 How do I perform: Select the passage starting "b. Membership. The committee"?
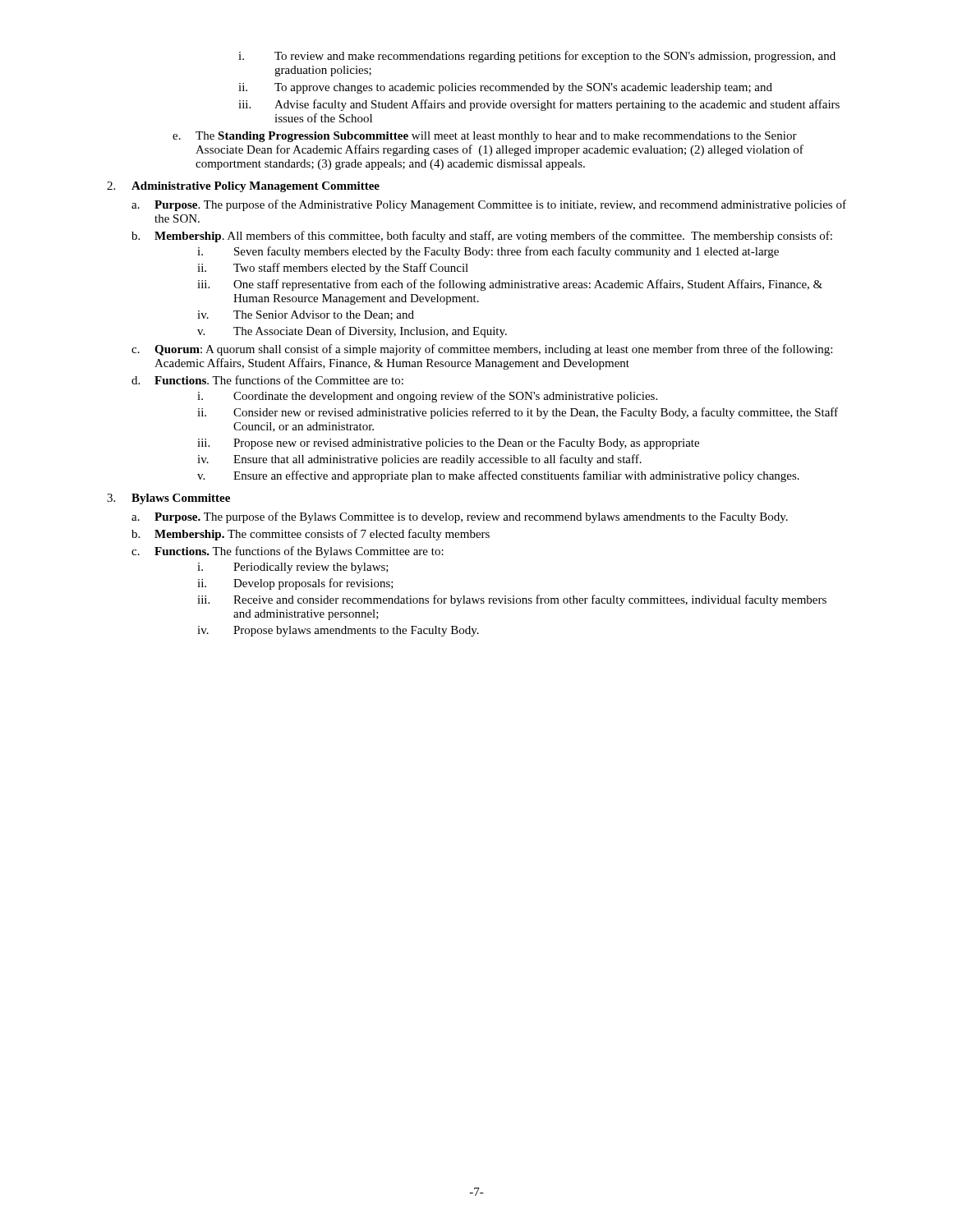tap(311, 534)
